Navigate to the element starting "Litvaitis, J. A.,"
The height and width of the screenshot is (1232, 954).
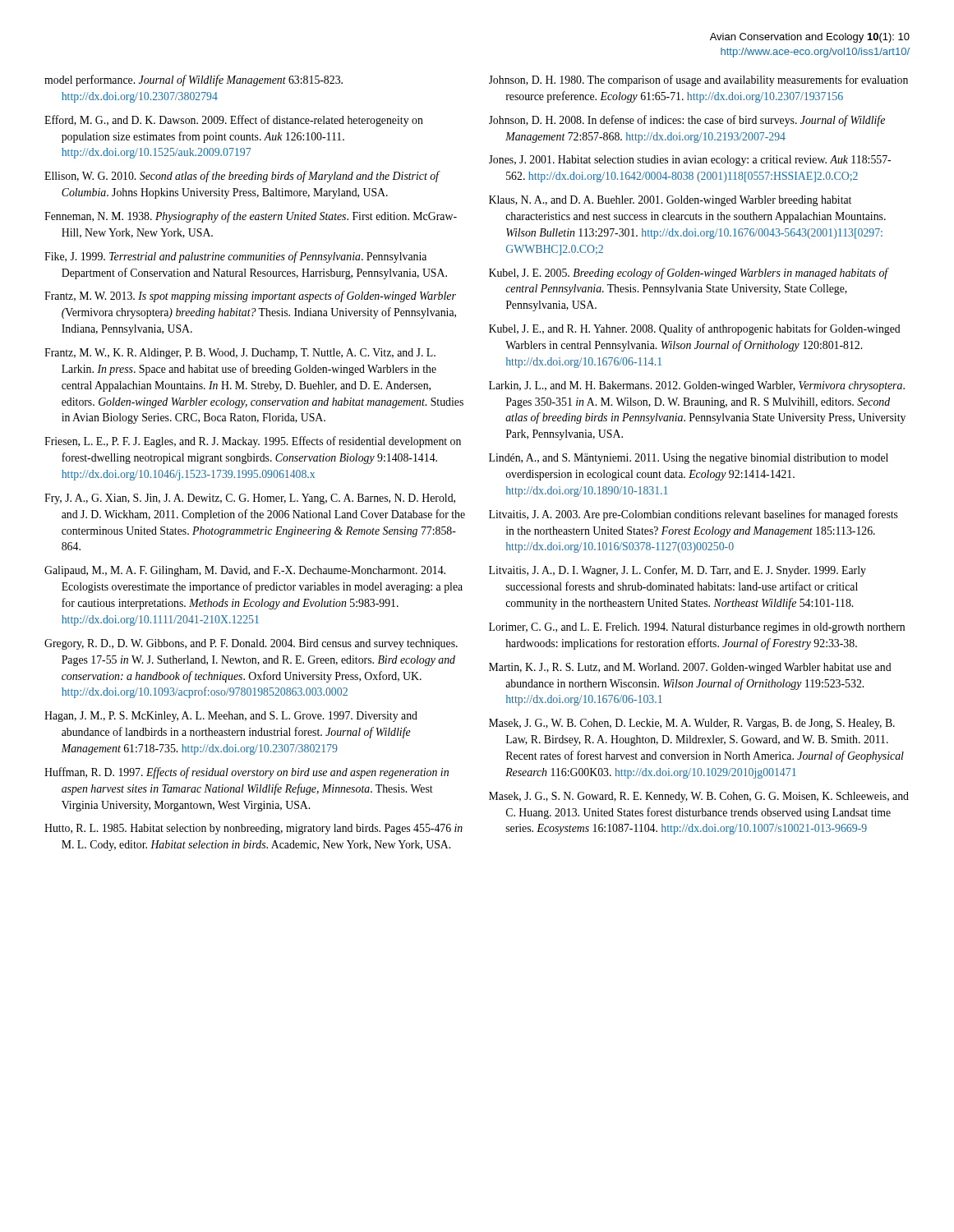pyautogui.click(x=699, y=587)
